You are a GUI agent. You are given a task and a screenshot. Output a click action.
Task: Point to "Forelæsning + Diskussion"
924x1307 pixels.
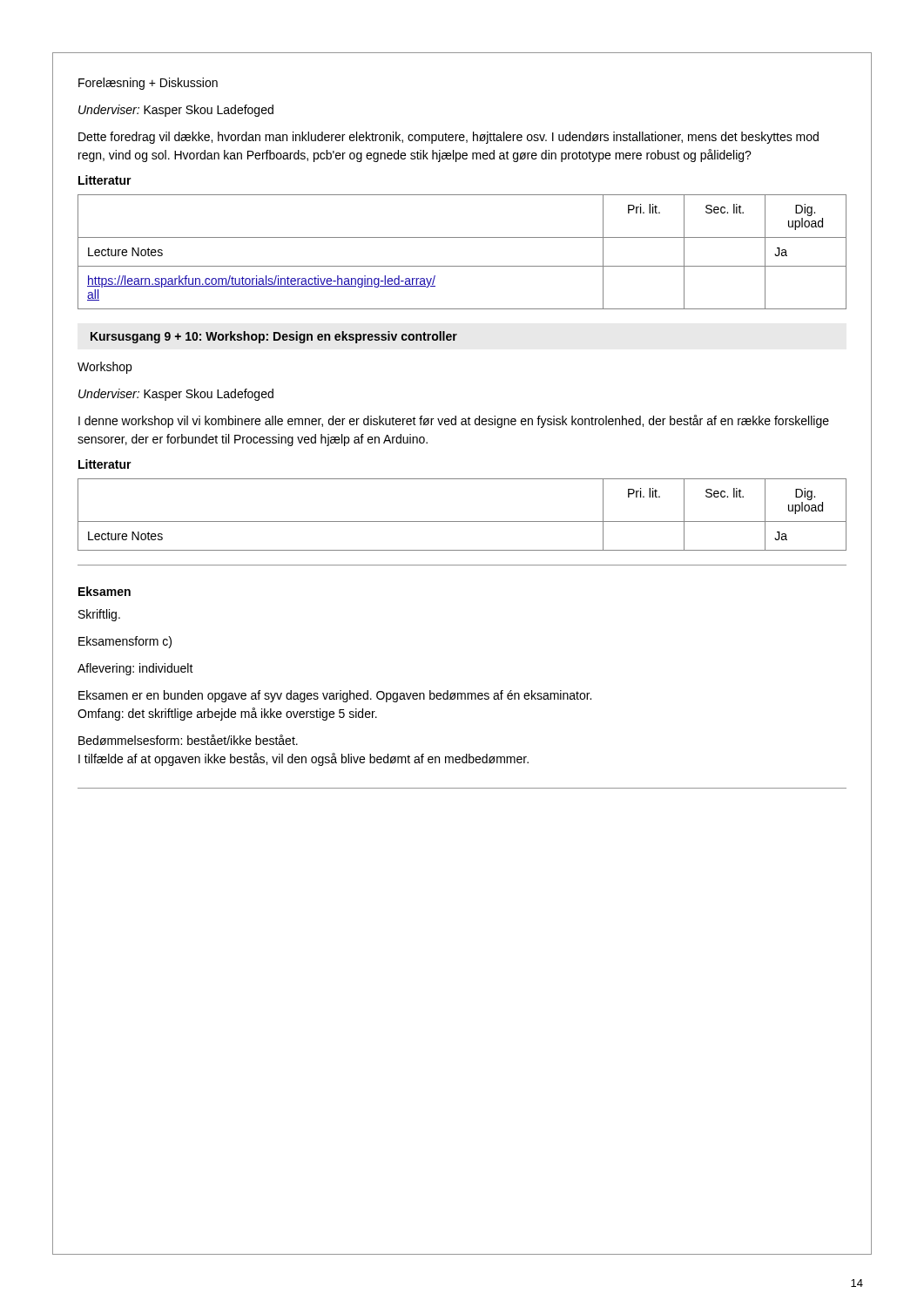148,83
